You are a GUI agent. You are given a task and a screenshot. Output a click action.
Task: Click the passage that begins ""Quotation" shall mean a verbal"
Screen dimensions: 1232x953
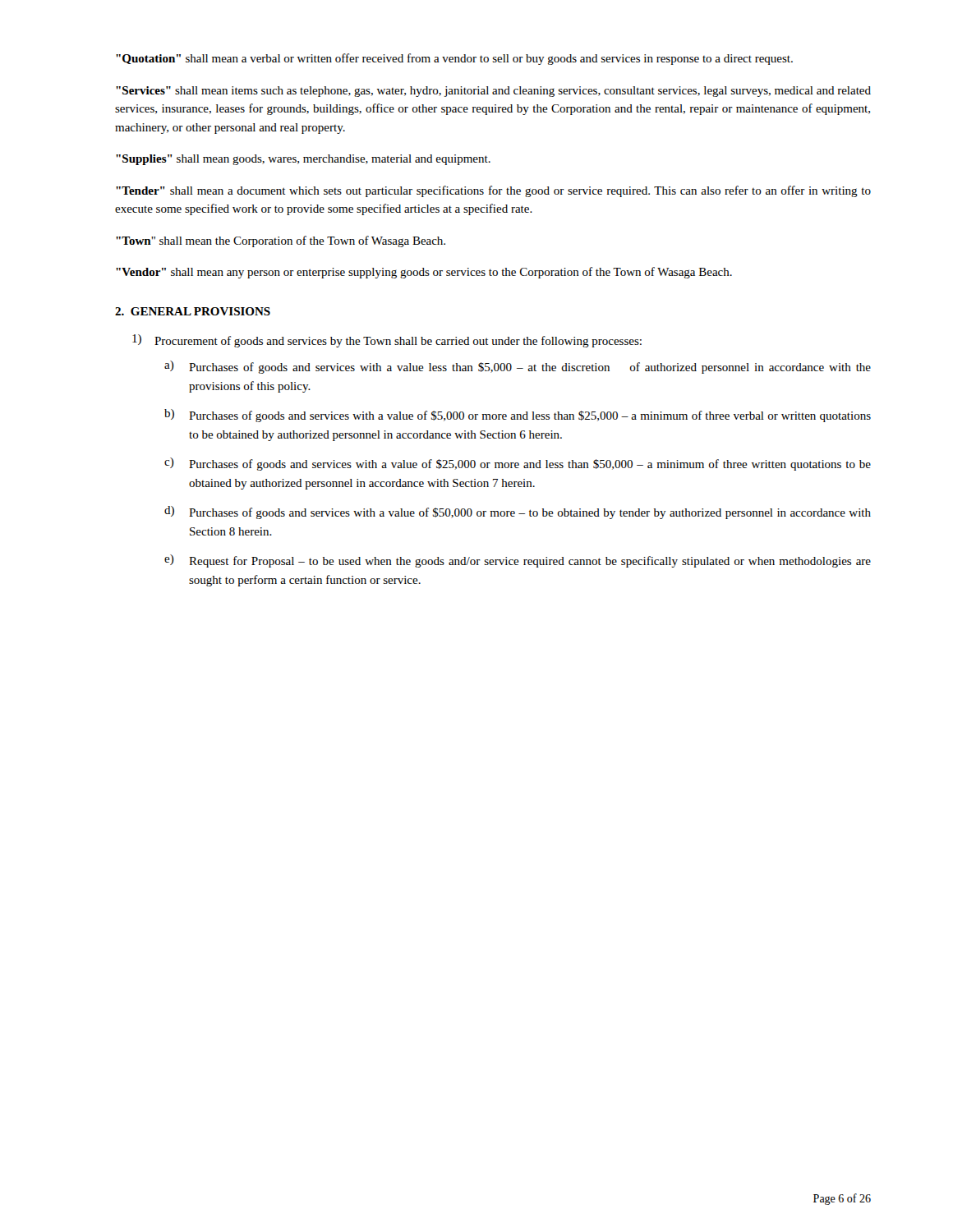[454, 58]
